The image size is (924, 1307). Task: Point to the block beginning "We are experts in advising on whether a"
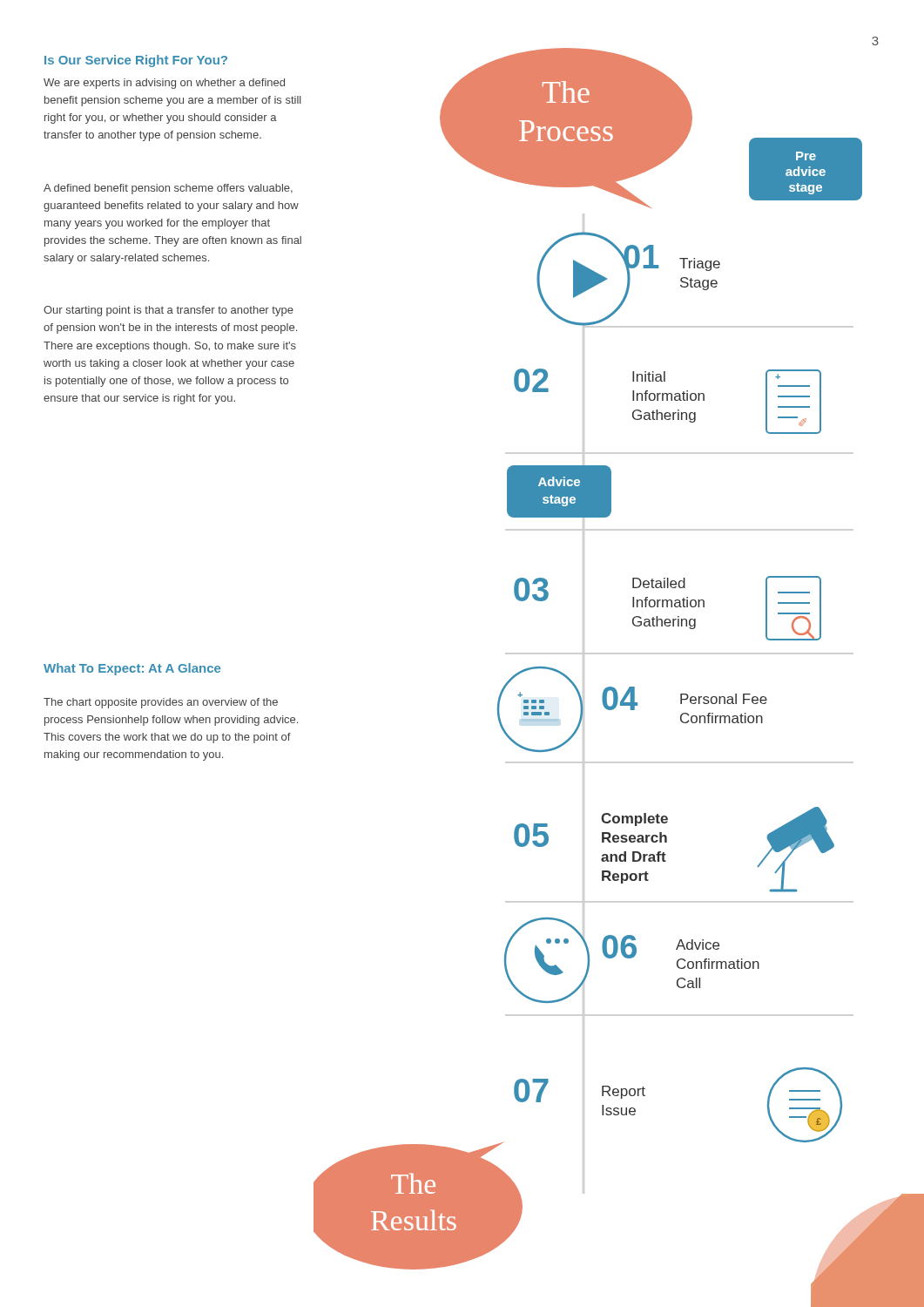click(173, 109)
